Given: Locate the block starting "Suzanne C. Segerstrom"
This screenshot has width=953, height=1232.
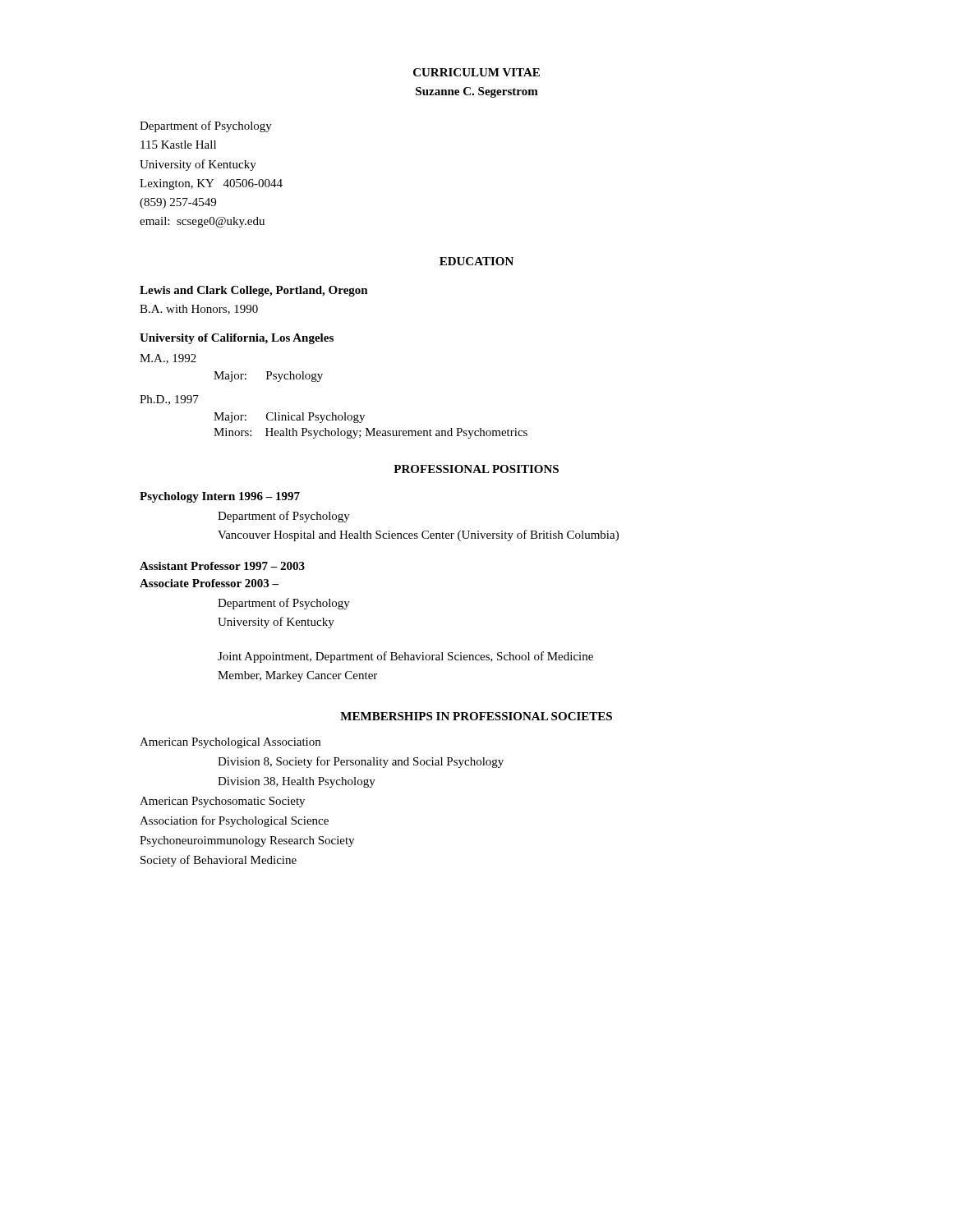Looking at the screenshot, I should 476,91.
